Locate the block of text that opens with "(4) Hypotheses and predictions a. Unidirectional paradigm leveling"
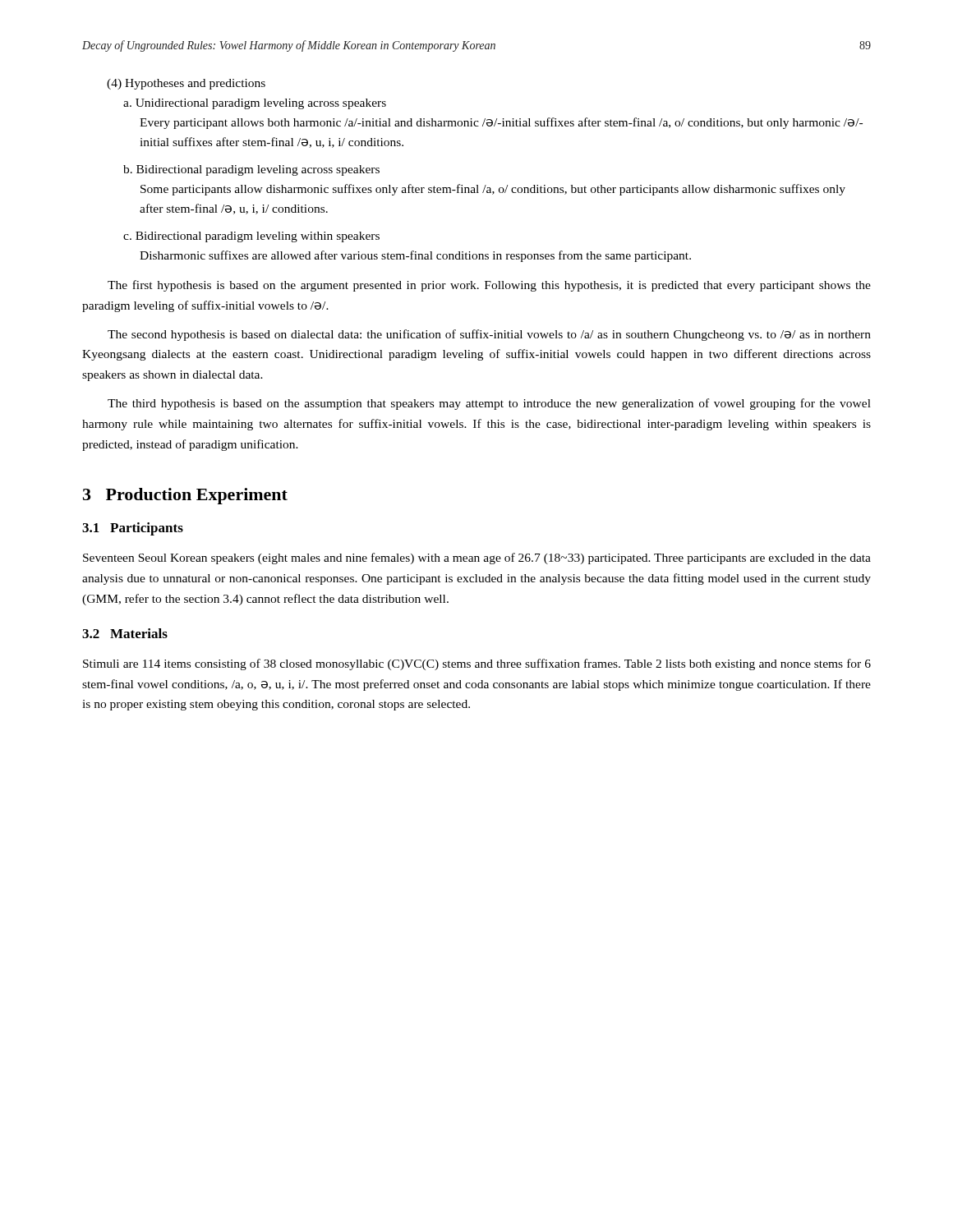953x1232 pixels. 186,84
